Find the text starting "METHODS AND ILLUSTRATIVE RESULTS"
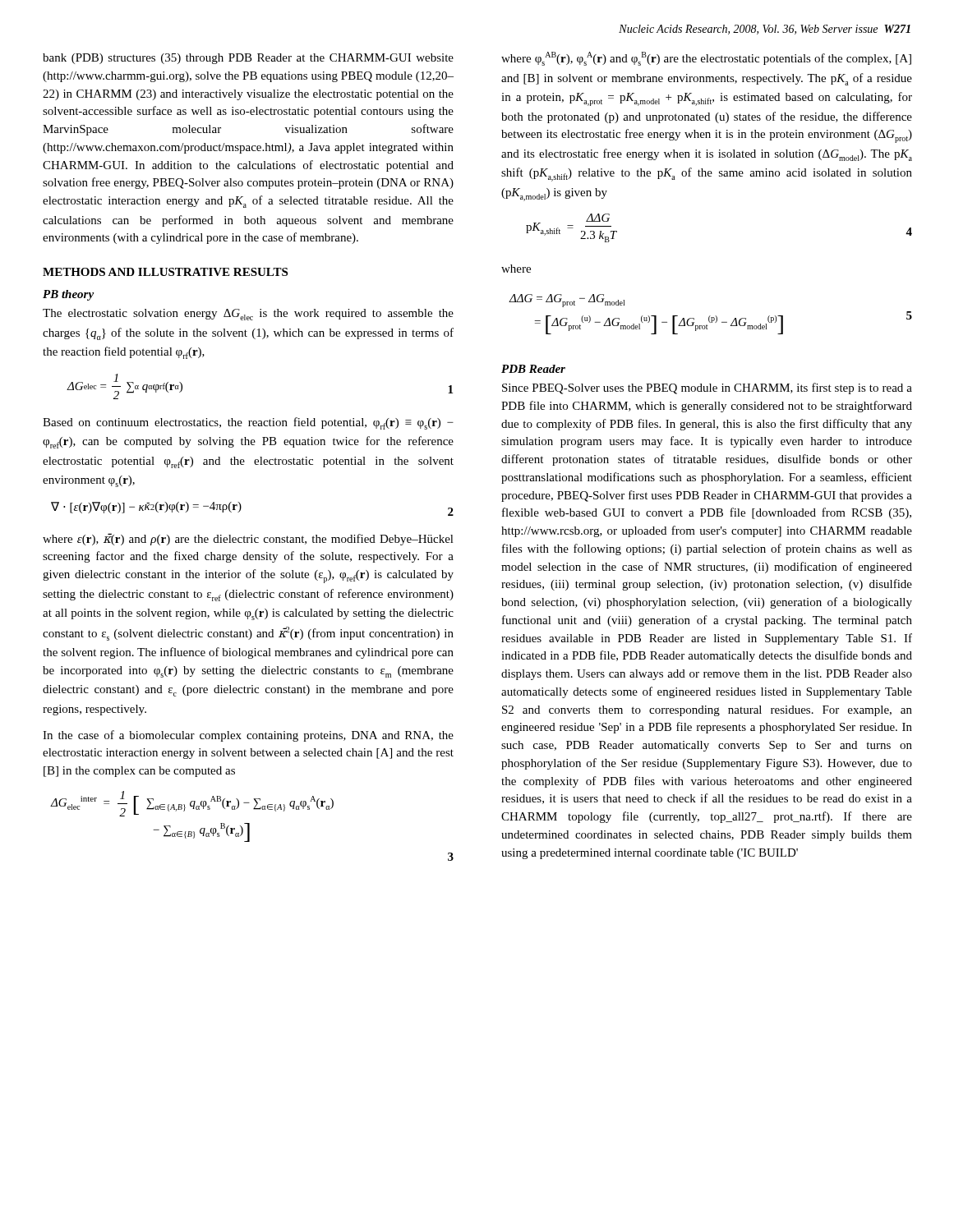954x1232 pixels. pos(166,272)
